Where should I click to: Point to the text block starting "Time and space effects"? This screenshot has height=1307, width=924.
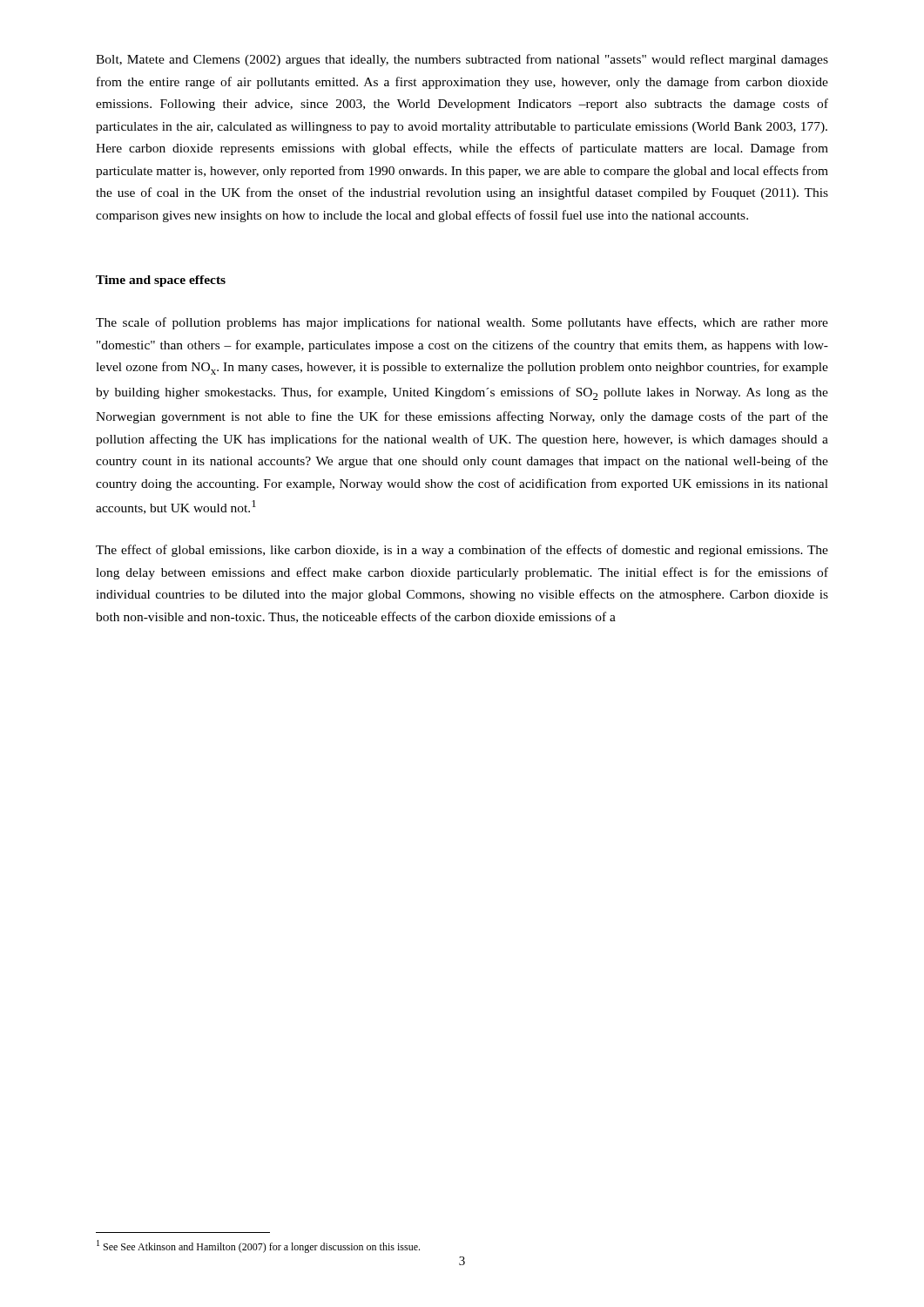[x=161, y=279]
